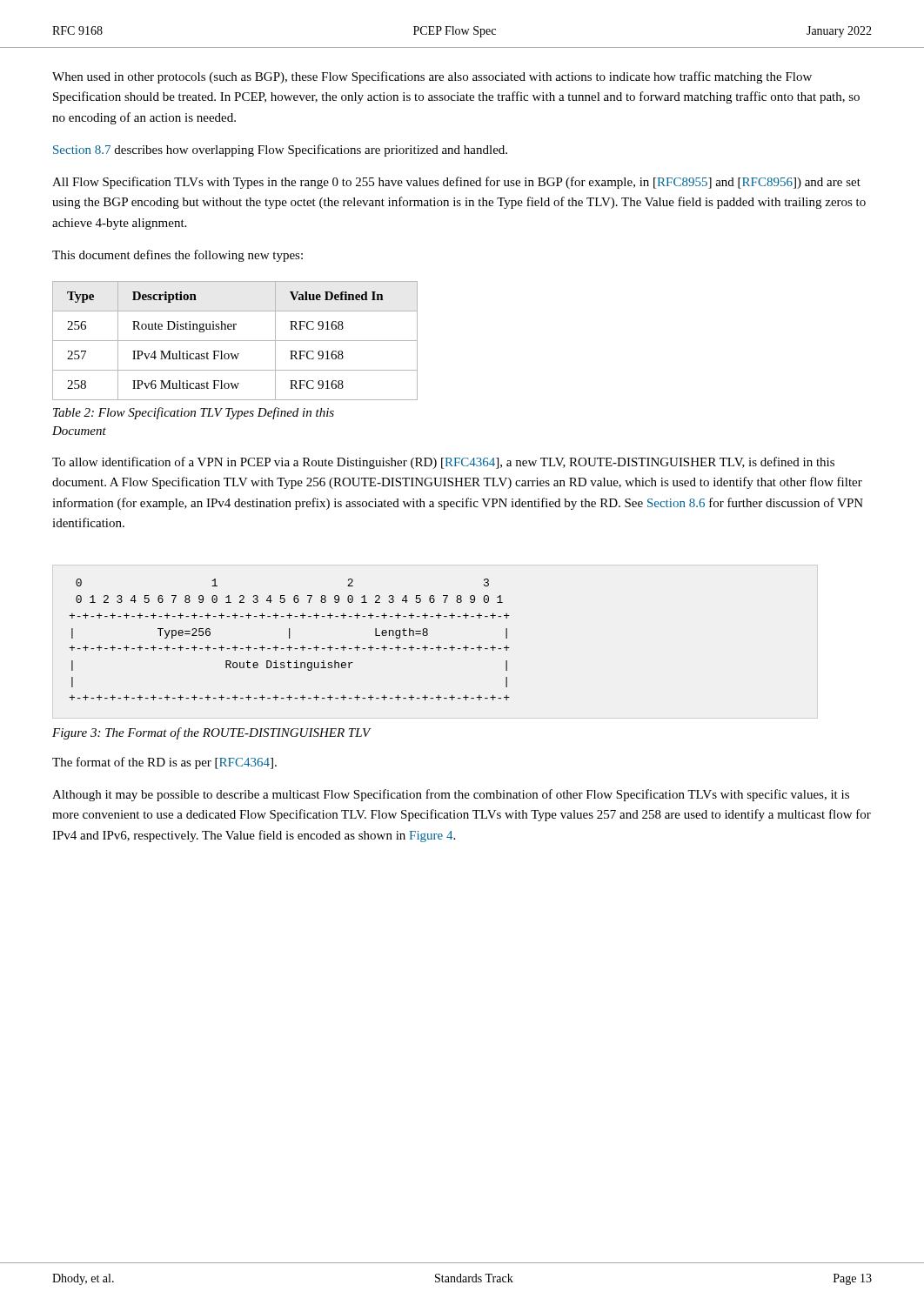This screenshot has height=1305, width=924.
Task: Locate the caption with the text "Figure 3: The Format of the ROUTE-DISTINGUISHER TLV"
Action: (x=211, y=732)
